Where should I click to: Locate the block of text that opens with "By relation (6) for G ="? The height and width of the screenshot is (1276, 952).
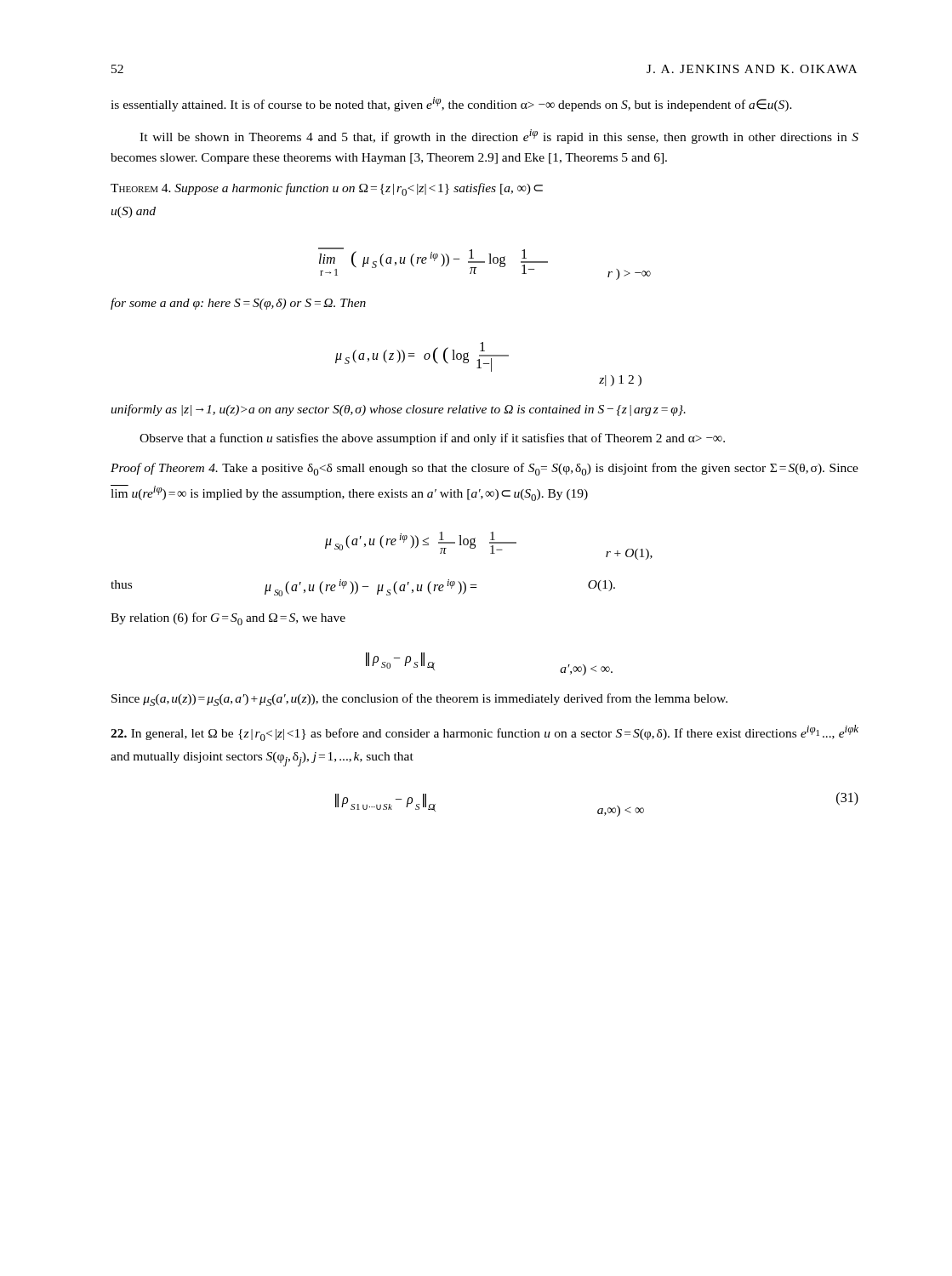coord(228,619)
